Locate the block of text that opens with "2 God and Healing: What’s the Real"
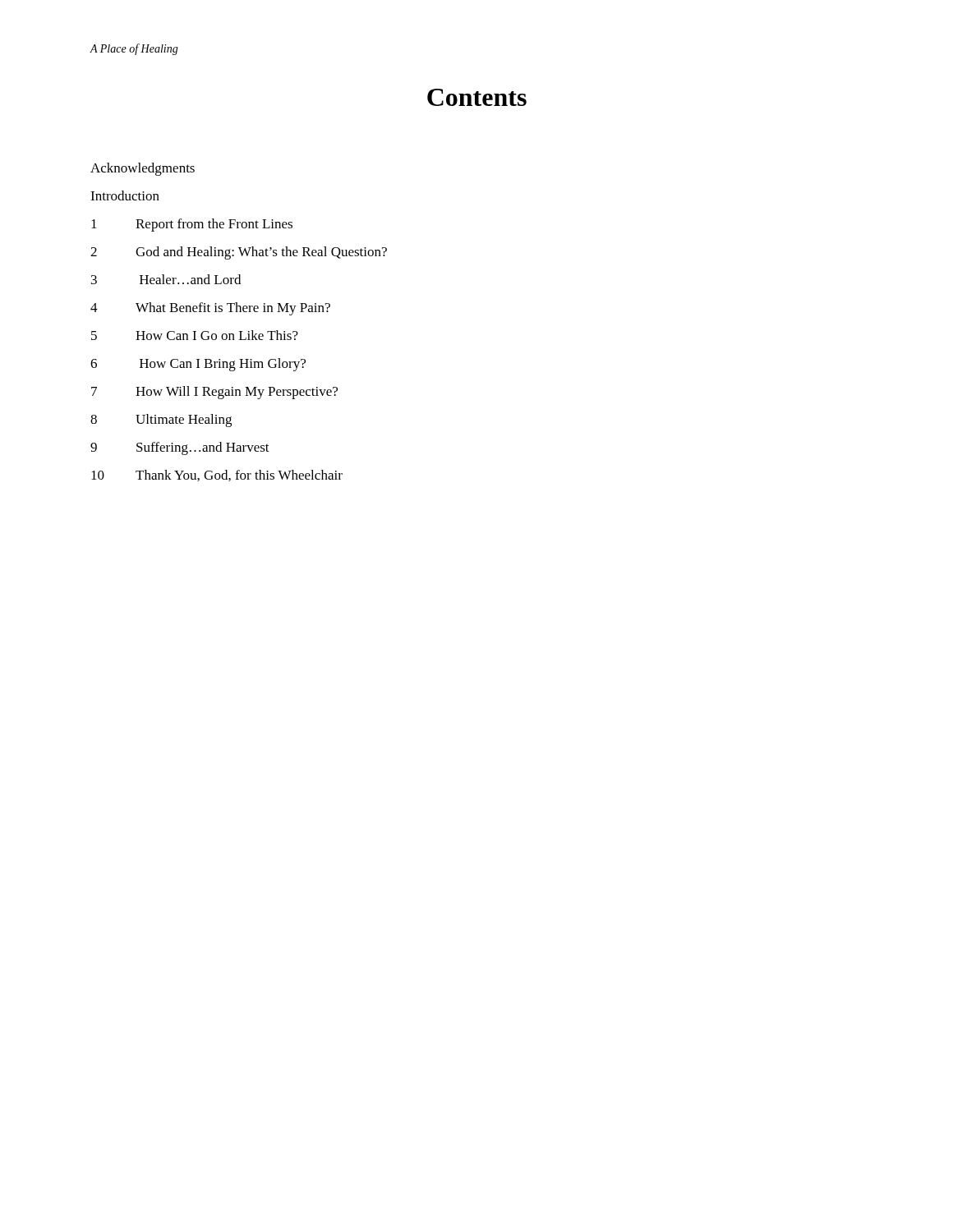 [x=239, y=253]
